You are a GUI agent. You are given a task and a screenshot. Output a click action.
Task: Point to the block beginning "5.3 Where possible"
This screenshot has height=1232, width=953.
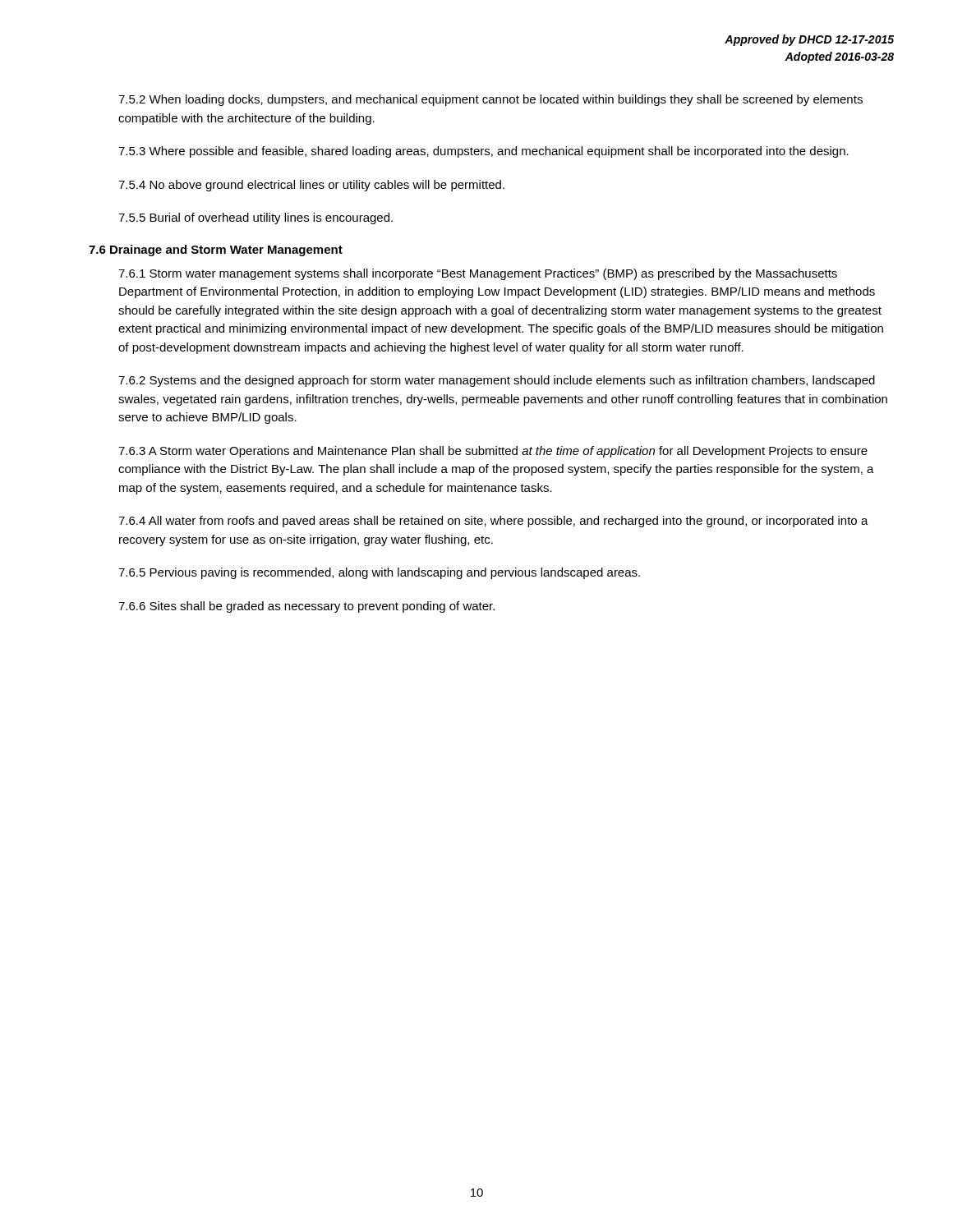484,151
